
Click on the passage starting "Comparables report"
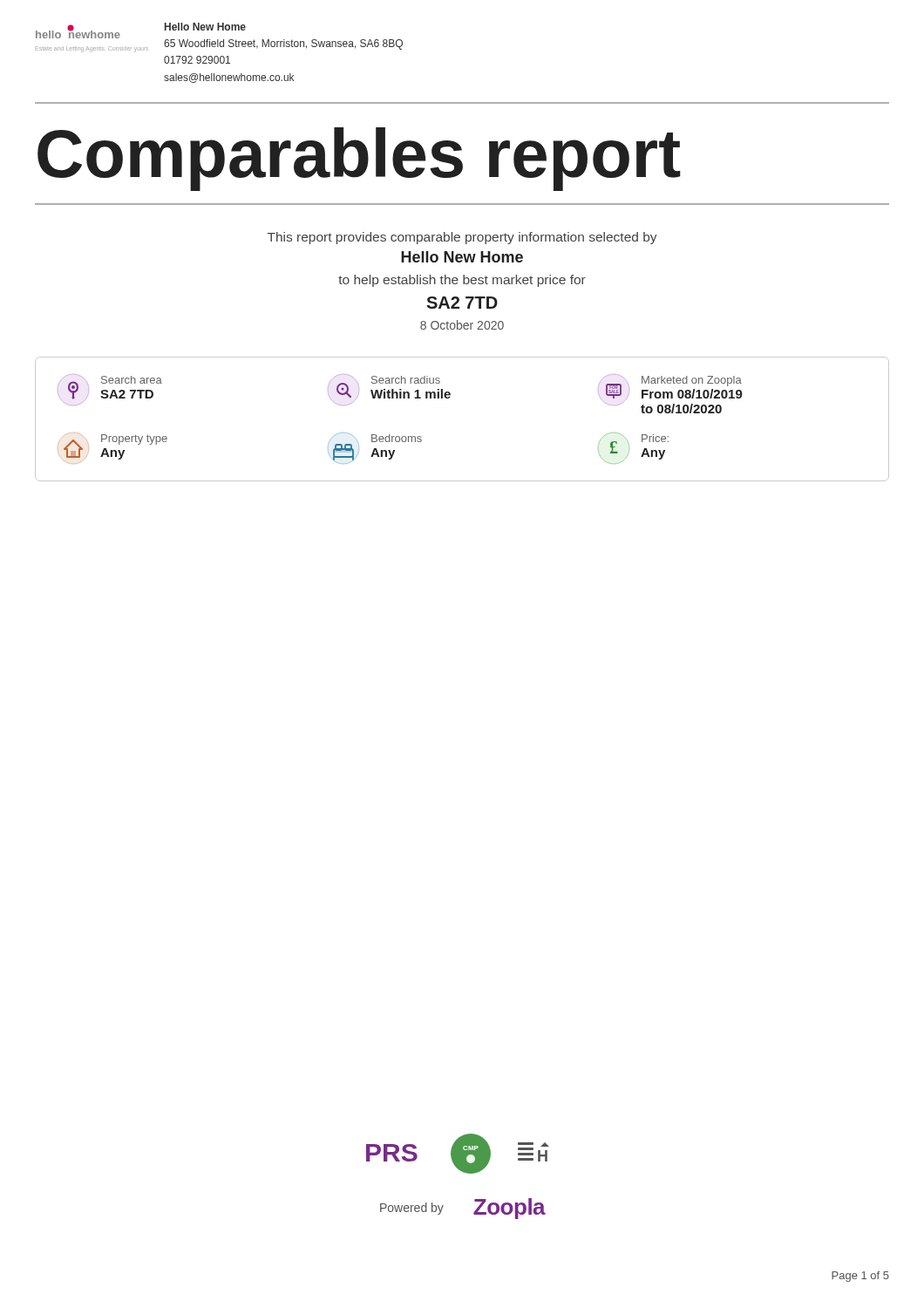(462, 153)
